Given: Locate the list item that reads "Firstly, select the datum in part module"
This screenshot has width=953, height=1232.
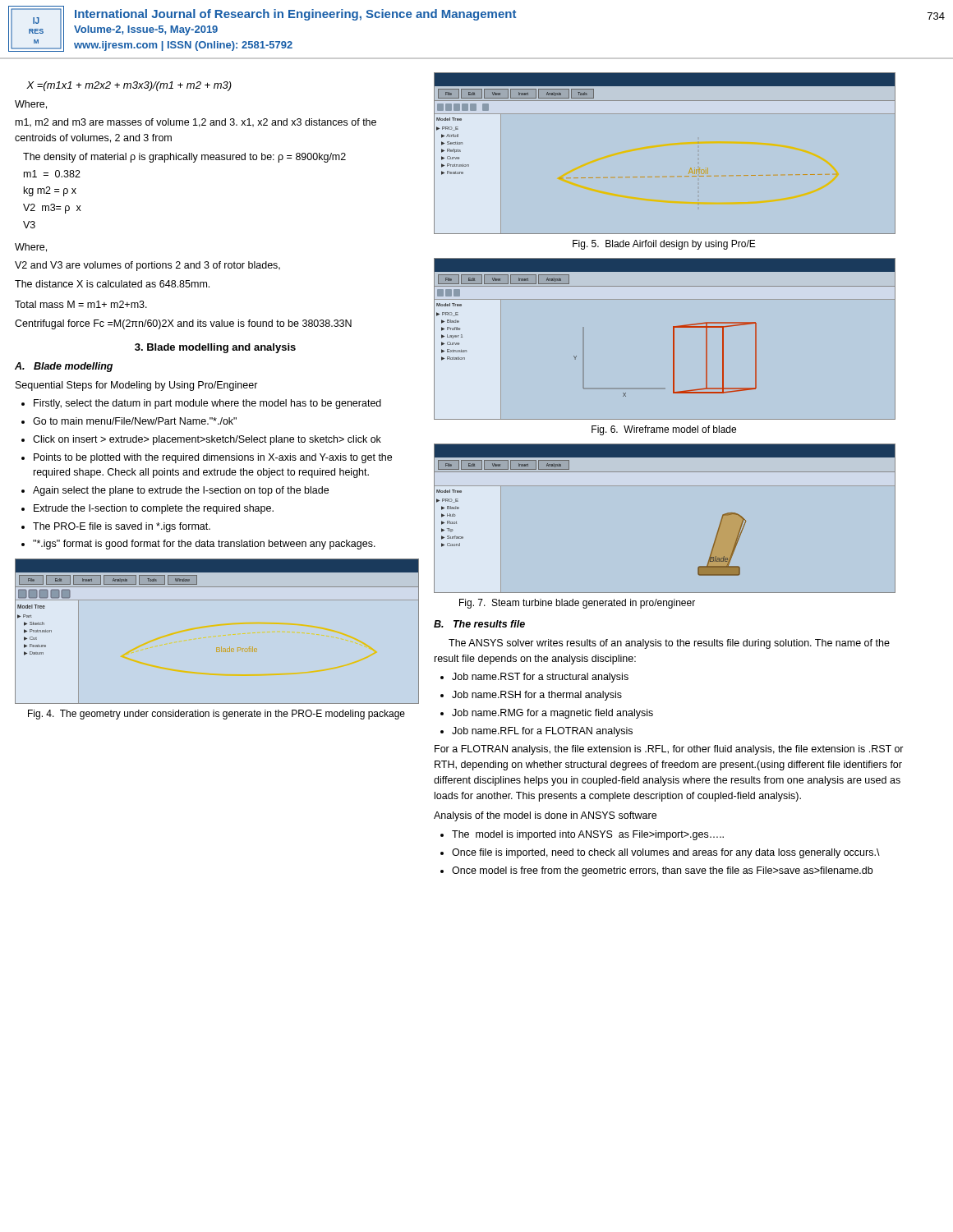Looking at the screenshot, I should coord(207,403).
